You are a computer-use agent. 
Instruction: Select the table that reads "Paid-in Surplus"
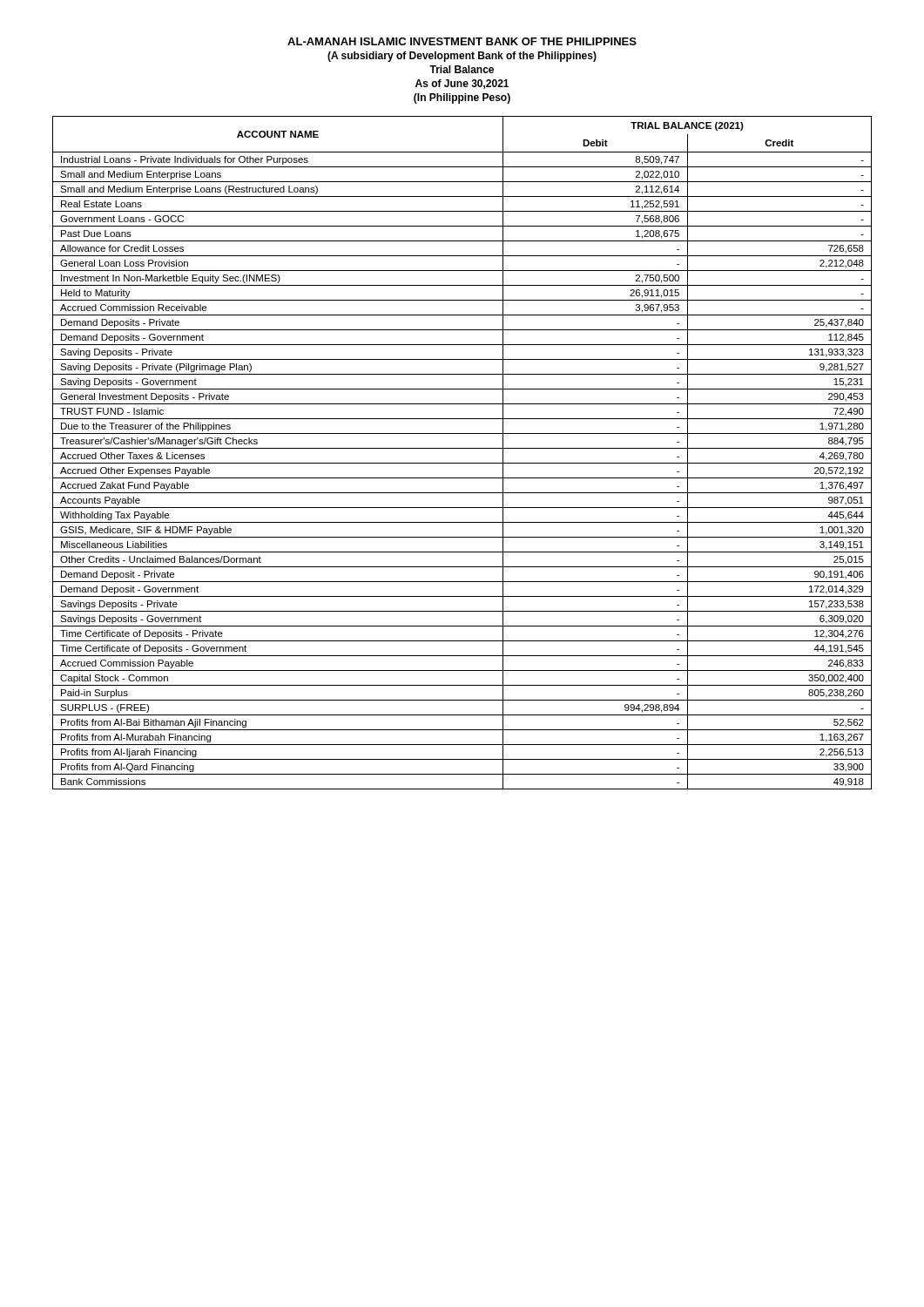pos(462,453)
